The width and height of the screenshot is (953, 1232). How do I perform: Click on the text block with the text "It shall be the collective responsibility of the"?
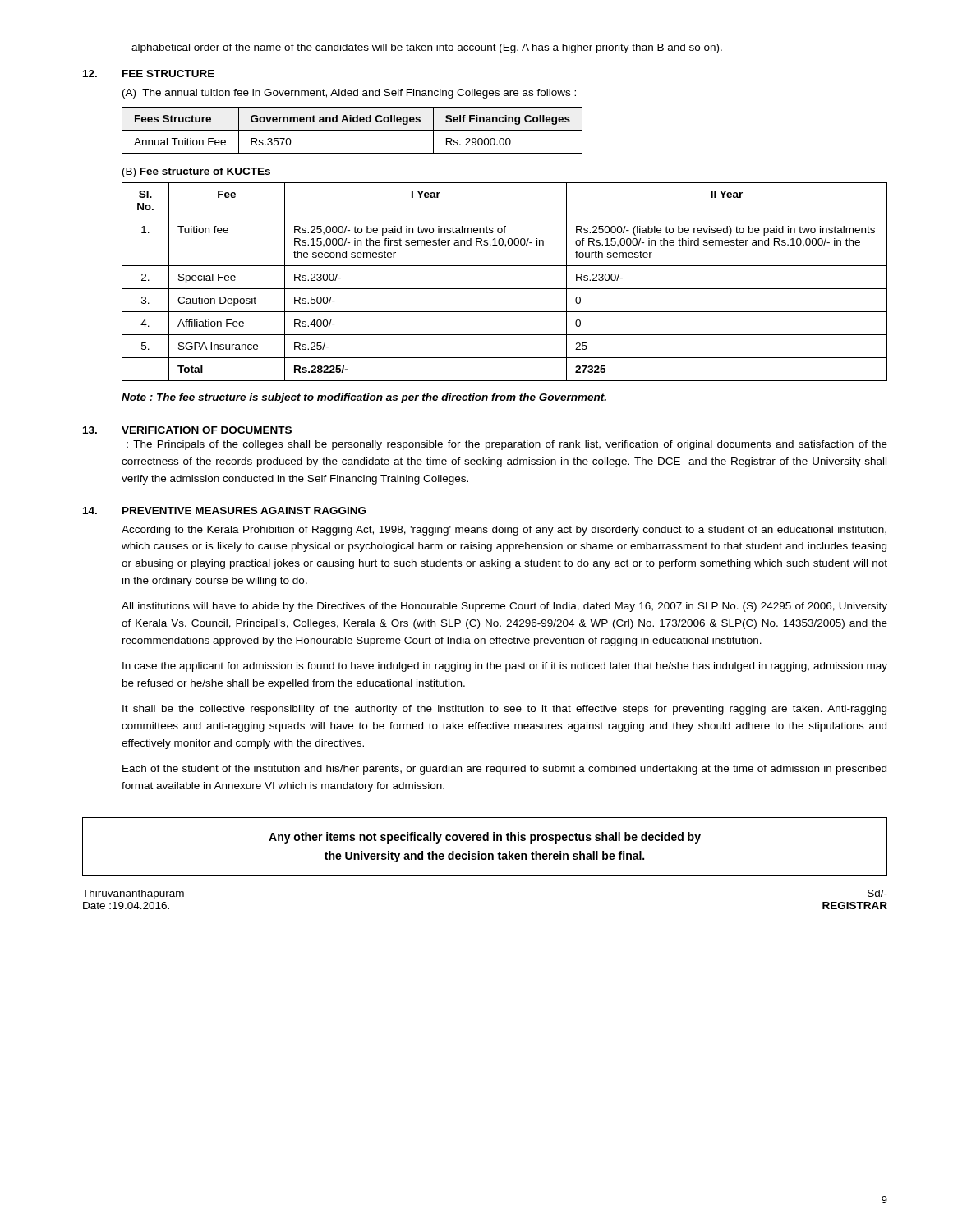(x=504, y=725)
